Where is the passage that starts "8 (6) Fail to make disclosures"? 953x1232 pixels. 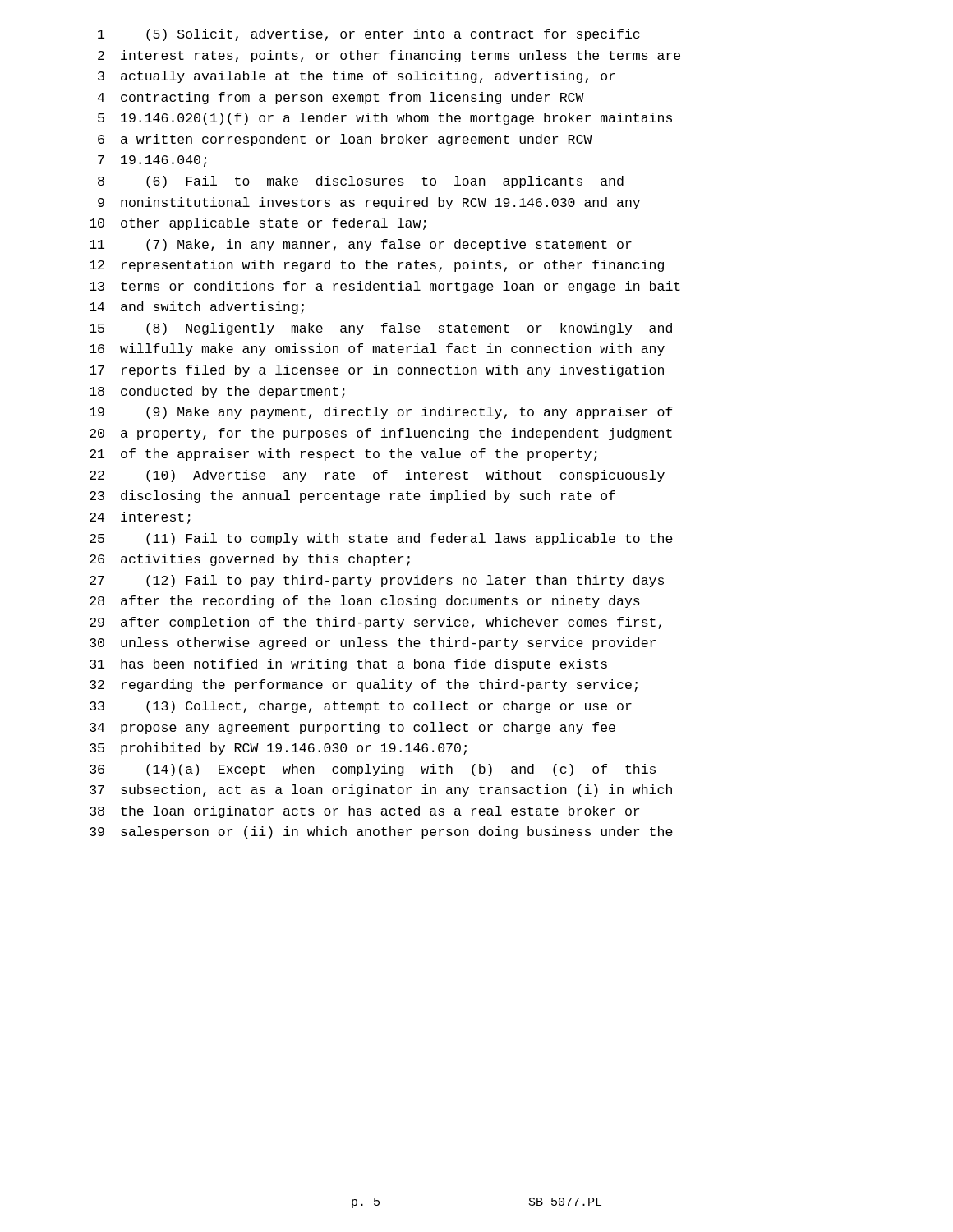coord(476,203)
